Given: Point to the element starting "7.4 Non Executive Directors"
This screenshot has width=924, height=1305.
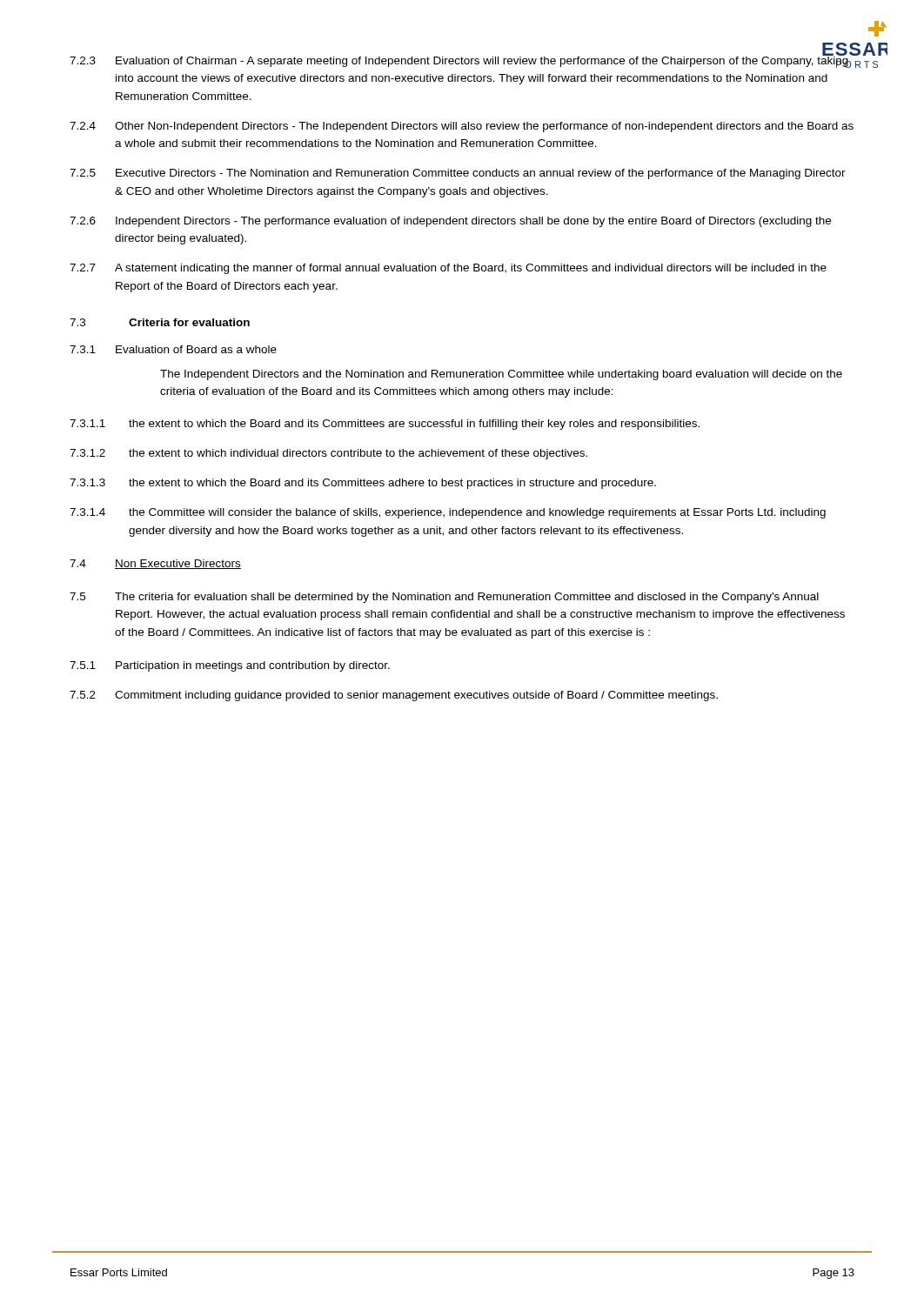Looking at the screenshot, I should click(155, 564).
